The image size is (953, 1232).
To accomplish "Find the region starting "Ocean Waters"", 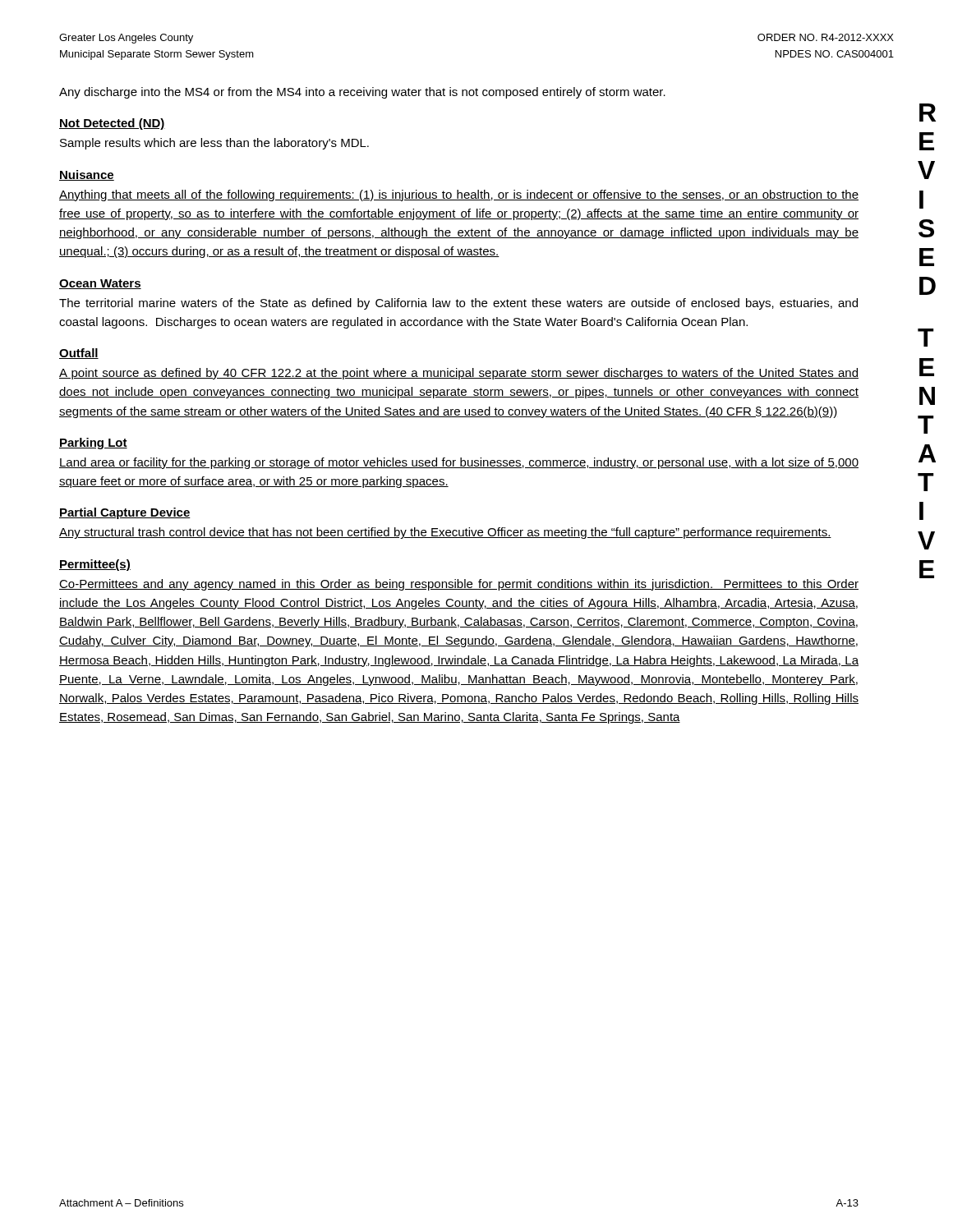I will pos(100,283).
